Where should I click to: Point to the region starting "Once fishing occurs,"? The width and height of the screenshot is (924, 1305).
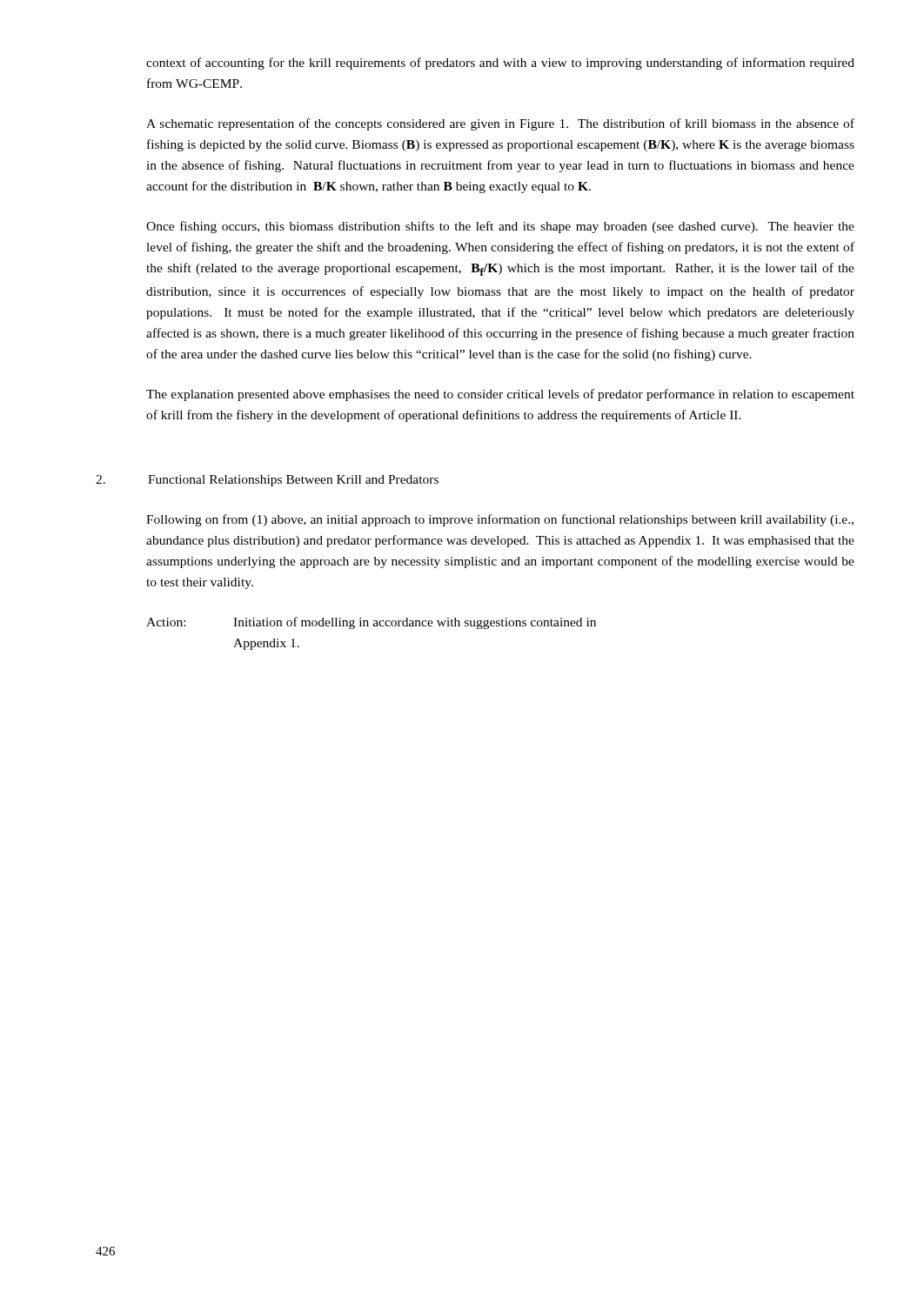[x=500, y=290]
